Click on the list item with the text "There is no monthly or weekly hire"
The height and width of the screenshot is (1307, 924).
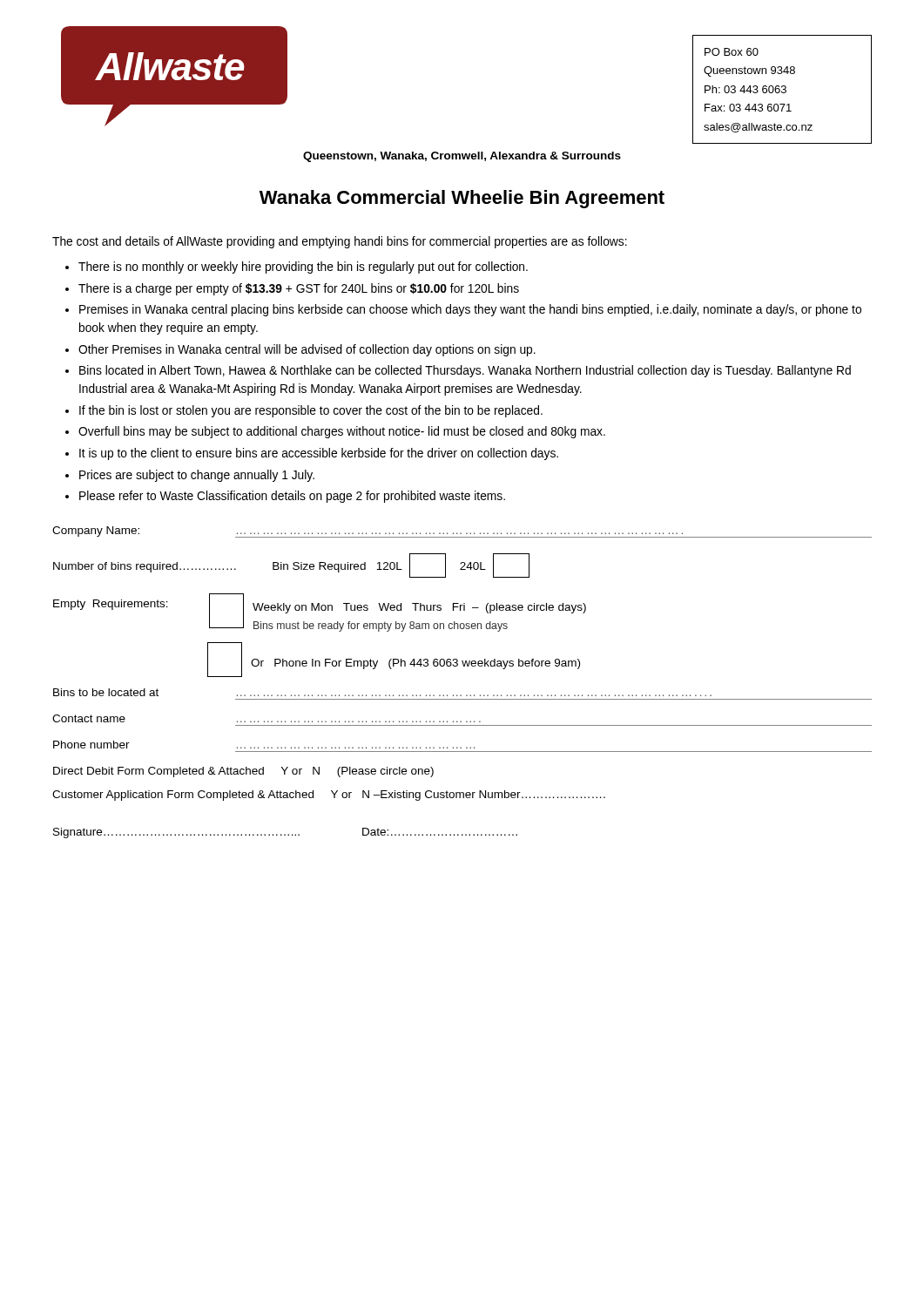click(303, 267)
